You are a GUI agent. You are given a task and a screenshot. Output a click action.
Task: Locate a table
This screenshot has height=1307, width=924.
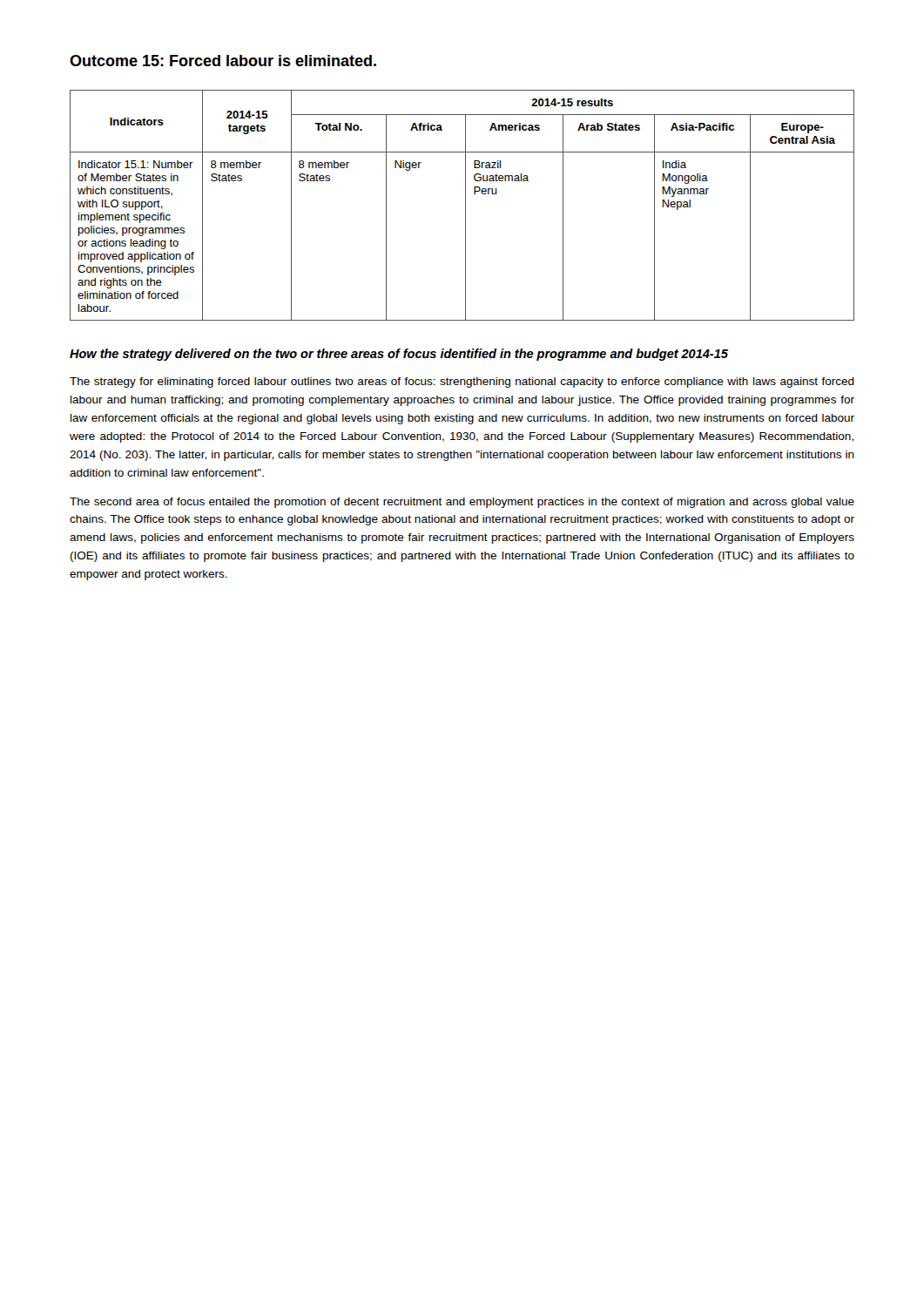(x=462, y=205)
